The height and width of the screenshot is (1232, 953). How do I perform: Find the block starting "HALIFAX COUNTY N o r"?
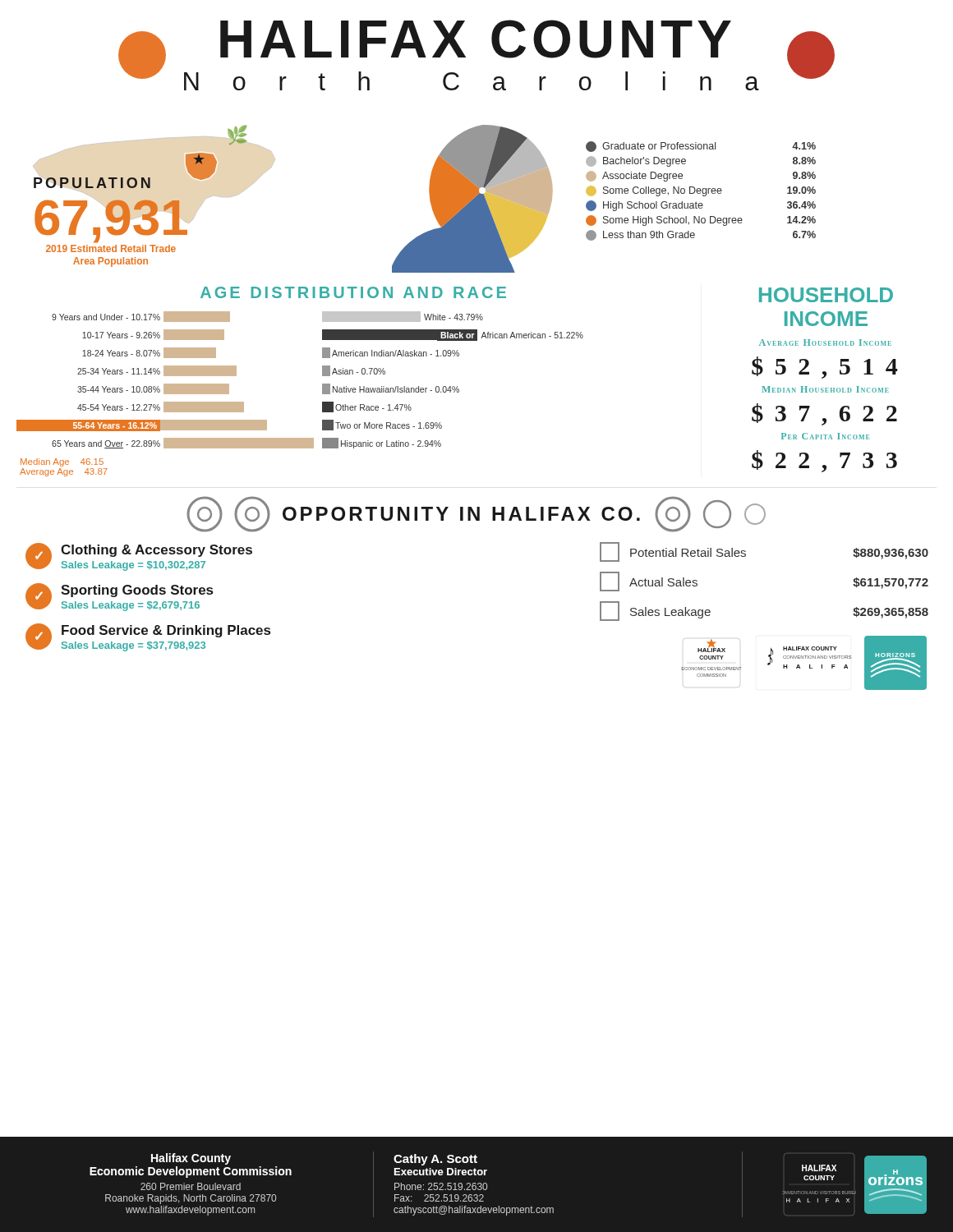tap(476, 53)
